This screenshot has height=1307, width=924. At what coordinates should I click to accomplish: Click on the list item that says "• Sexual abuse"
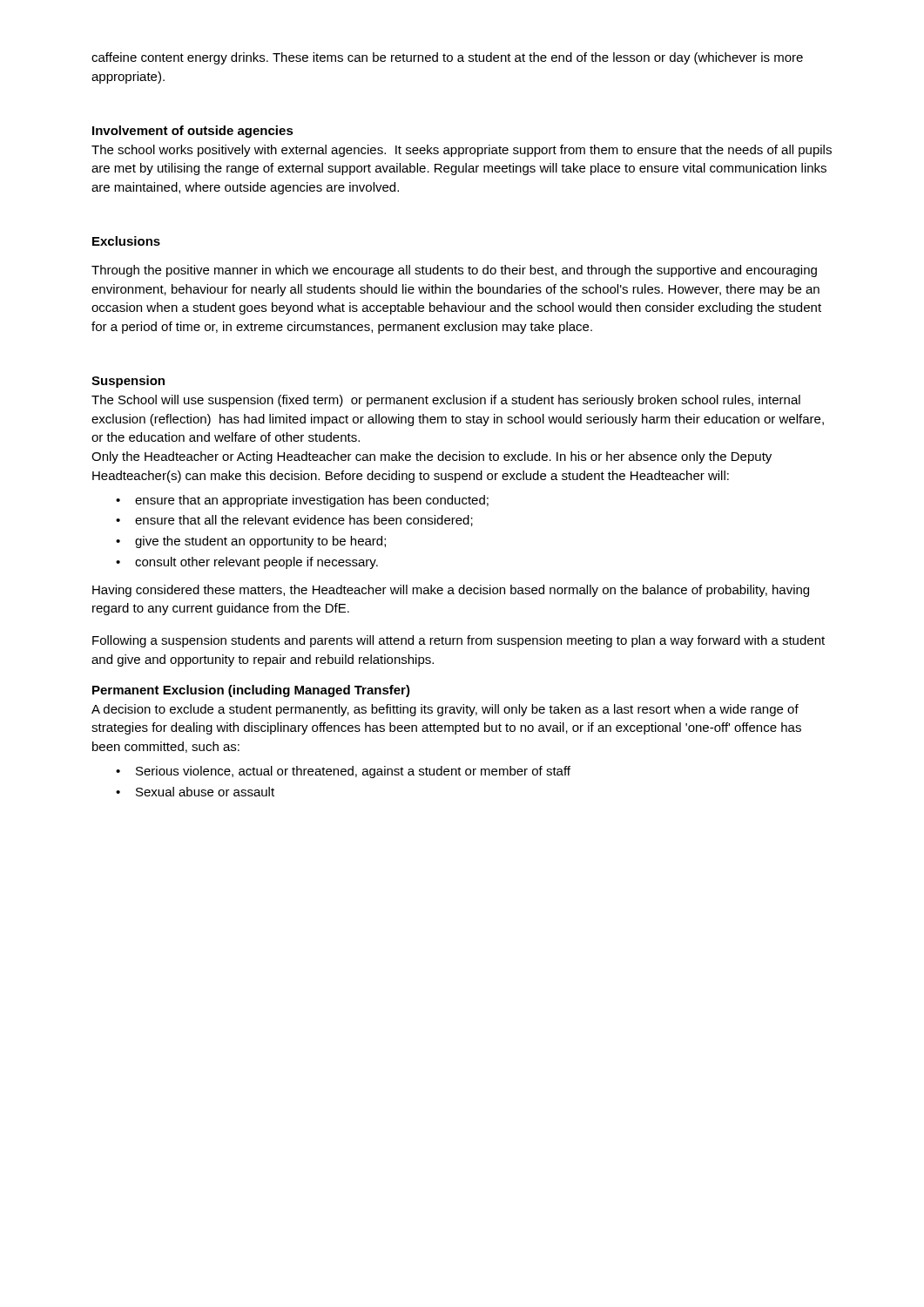coord(195,791)
